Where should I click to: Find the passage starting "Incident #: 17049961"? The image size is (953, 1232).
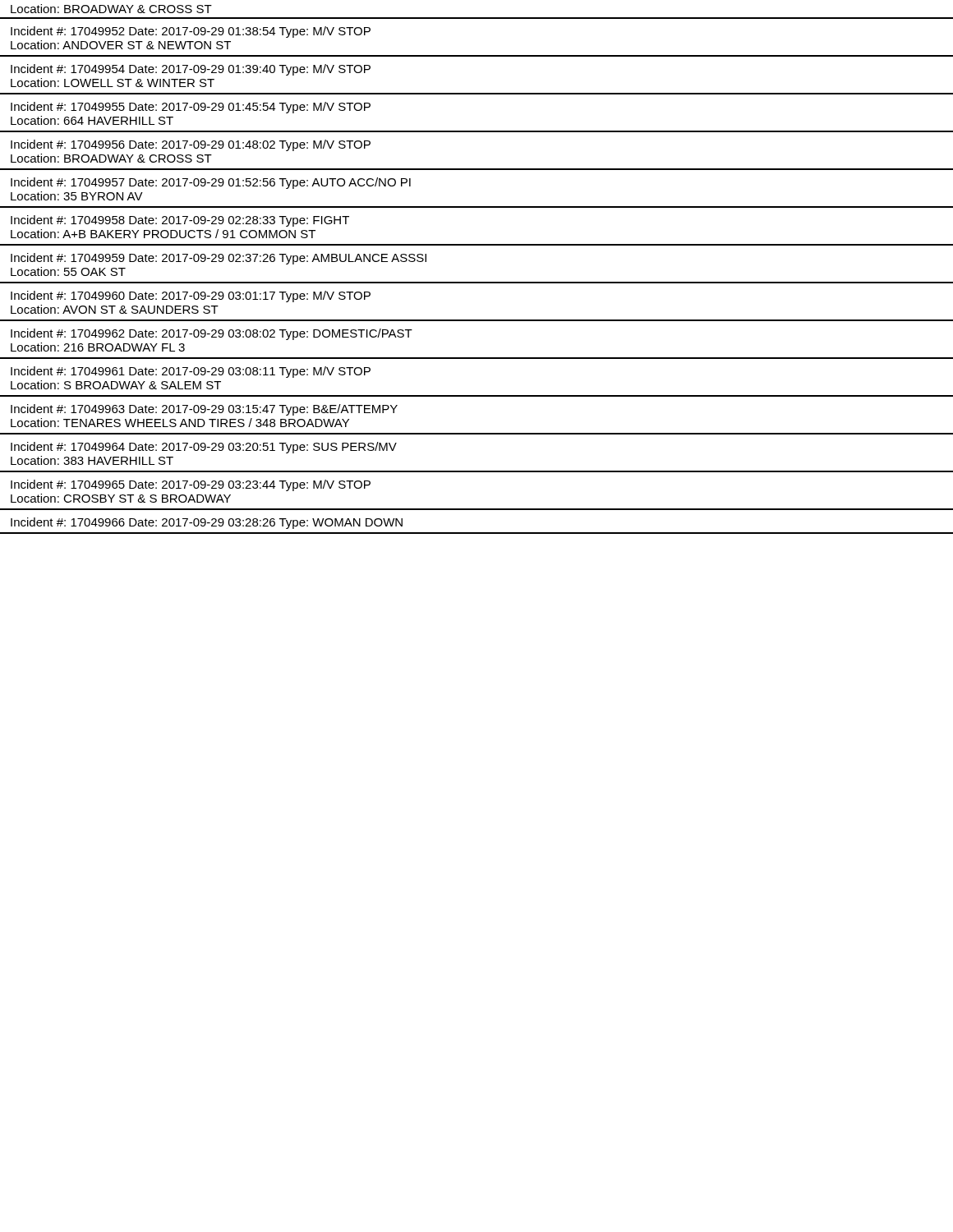(190, 378)
